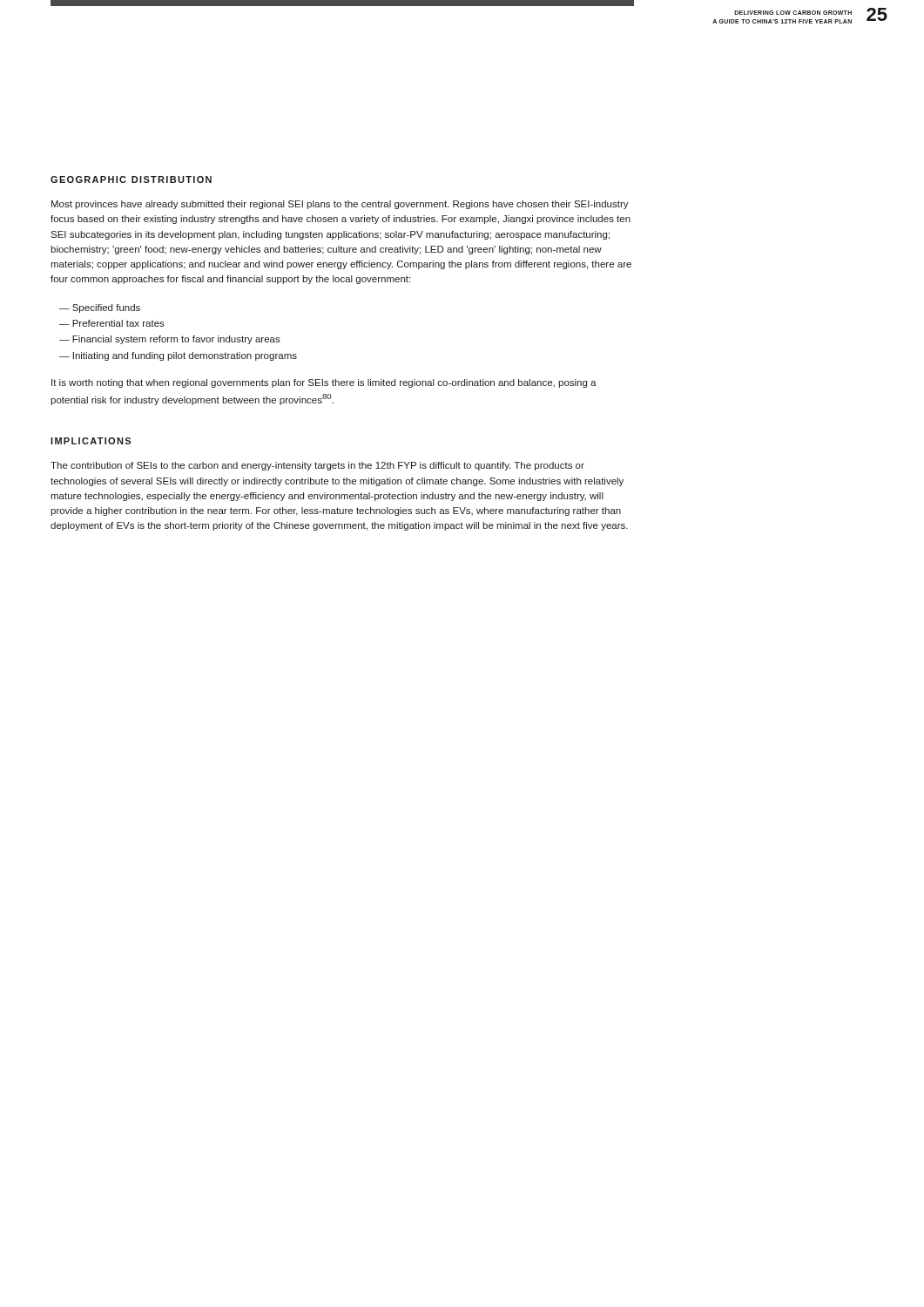Point to the region starting "It is worth noting that when regional"
The height and width of the screenshot is (1307, 924).
[323, 391]
